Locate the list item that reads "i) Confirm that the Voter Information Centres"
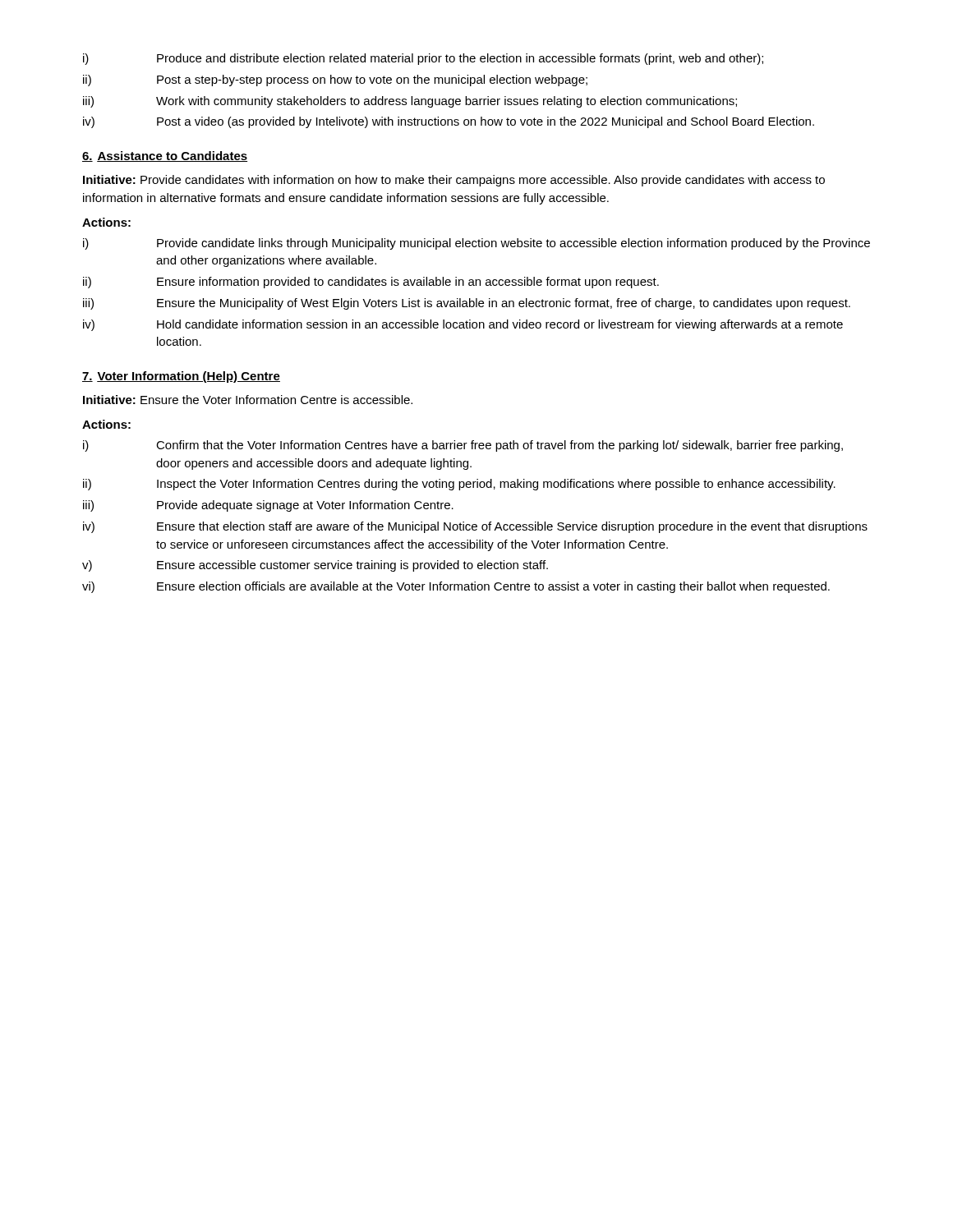This screenshot has height=1232, width=953. click(476, 454)
